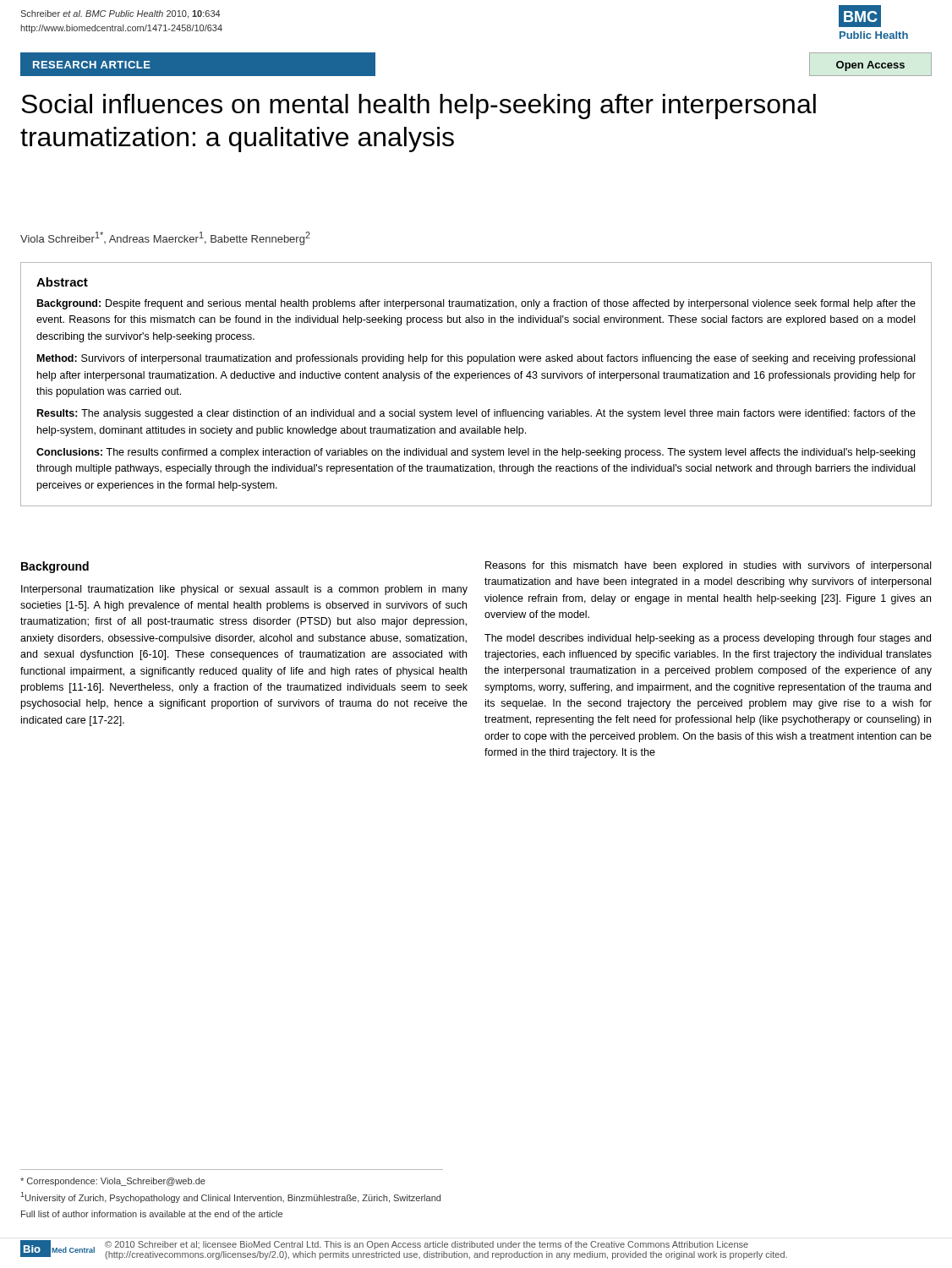This screenshot has height=1268, width=952.
Task: Click the title that begins "Social influences on mental health help-seeking after interpersonal"
Action: (x=476, y=121)
